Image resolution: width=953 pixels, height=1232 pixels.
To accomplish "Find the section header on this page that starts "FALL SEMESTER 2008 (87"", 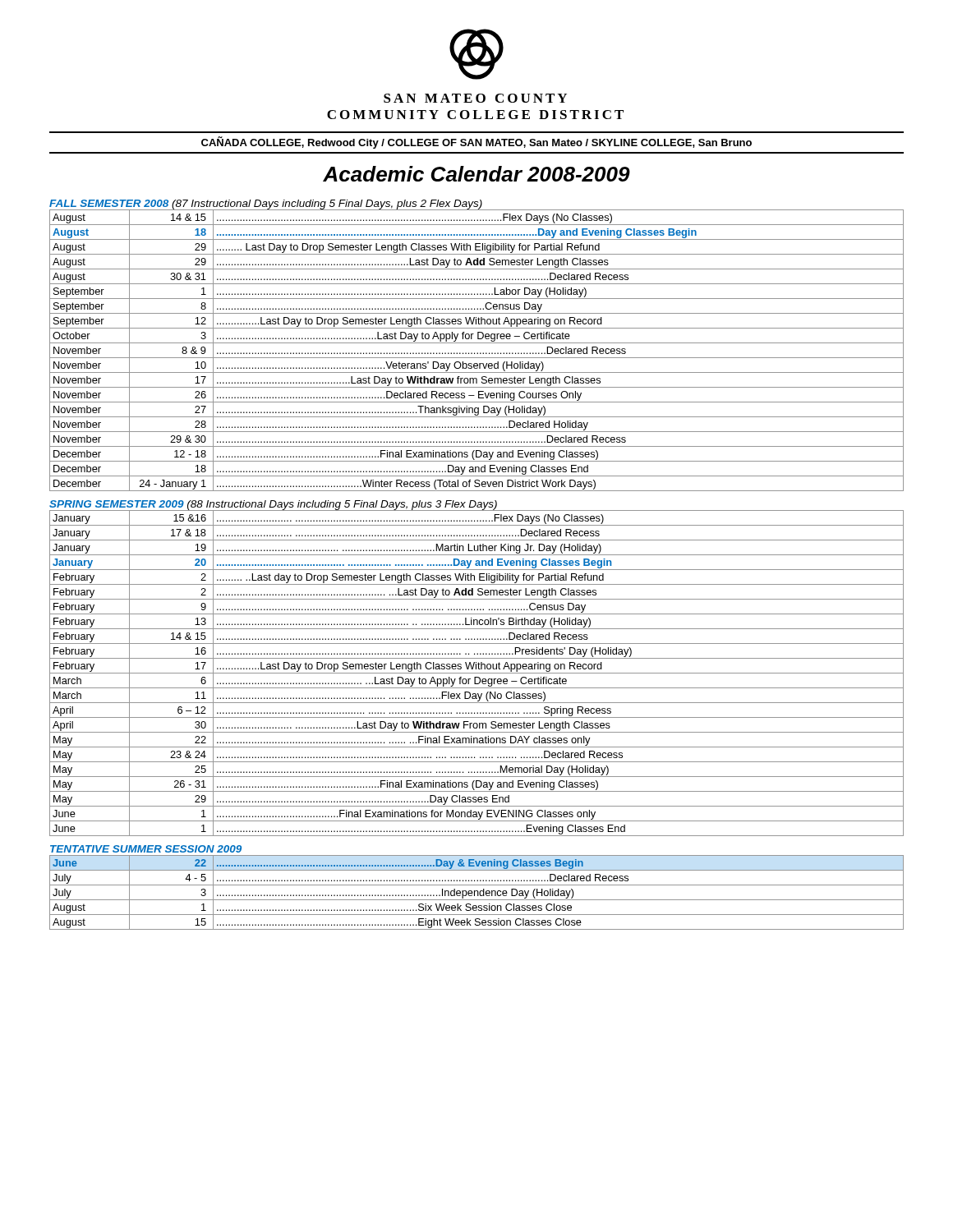I will 266,203.
